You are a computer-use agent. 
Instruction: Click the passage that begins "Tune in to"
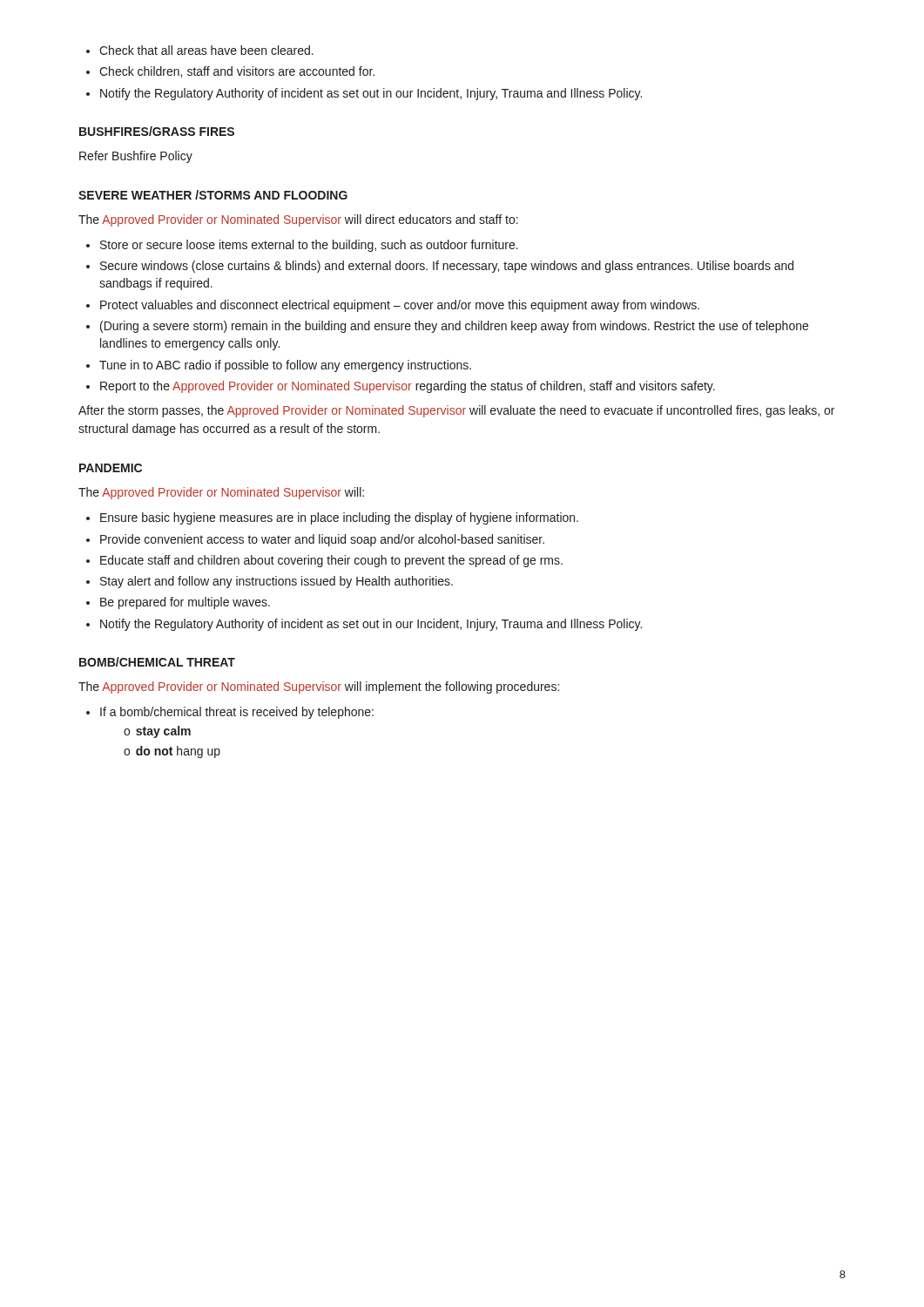pos(286,365)
